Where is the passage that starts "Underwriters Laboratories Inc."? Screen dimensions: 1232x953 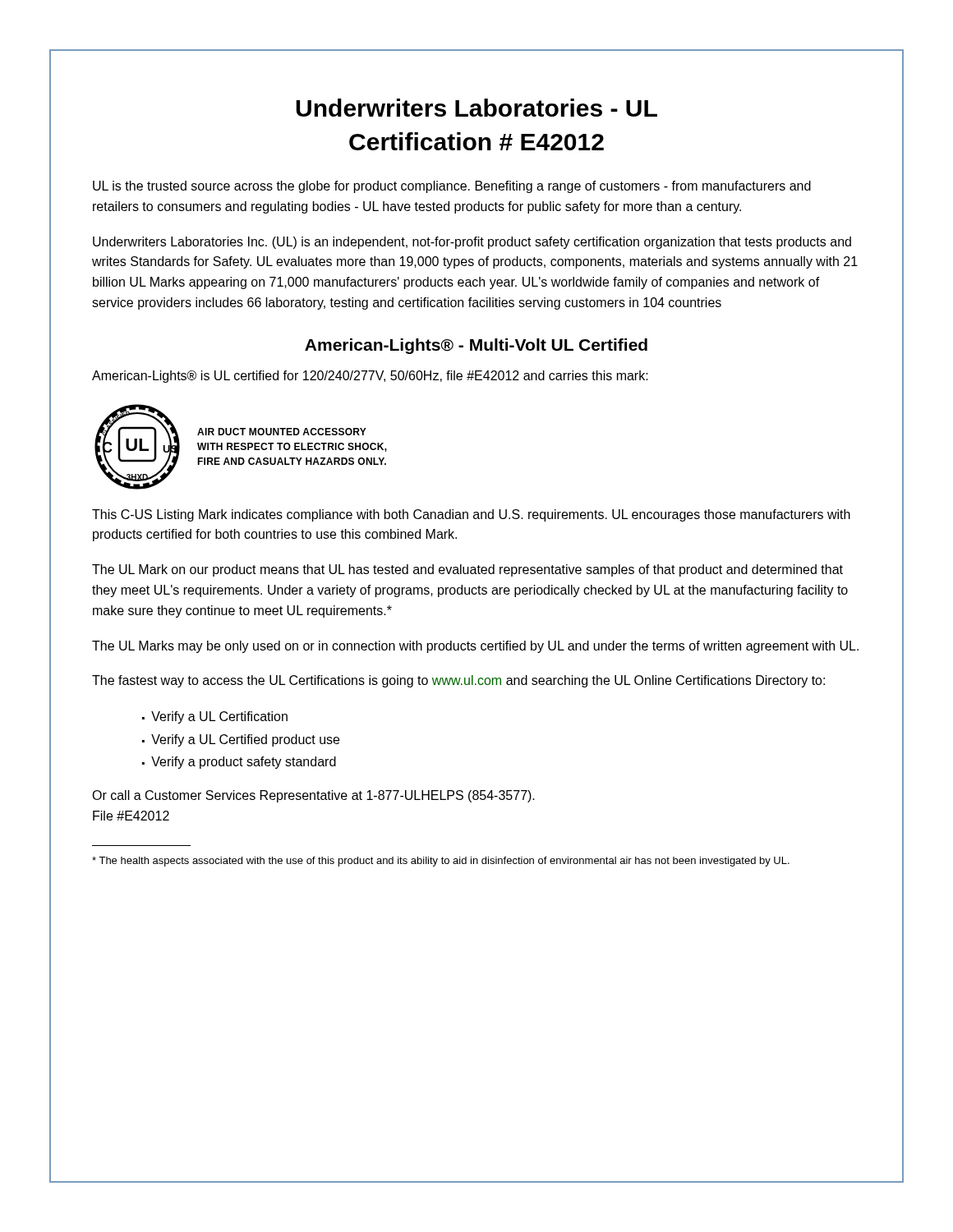coord(475,272)
